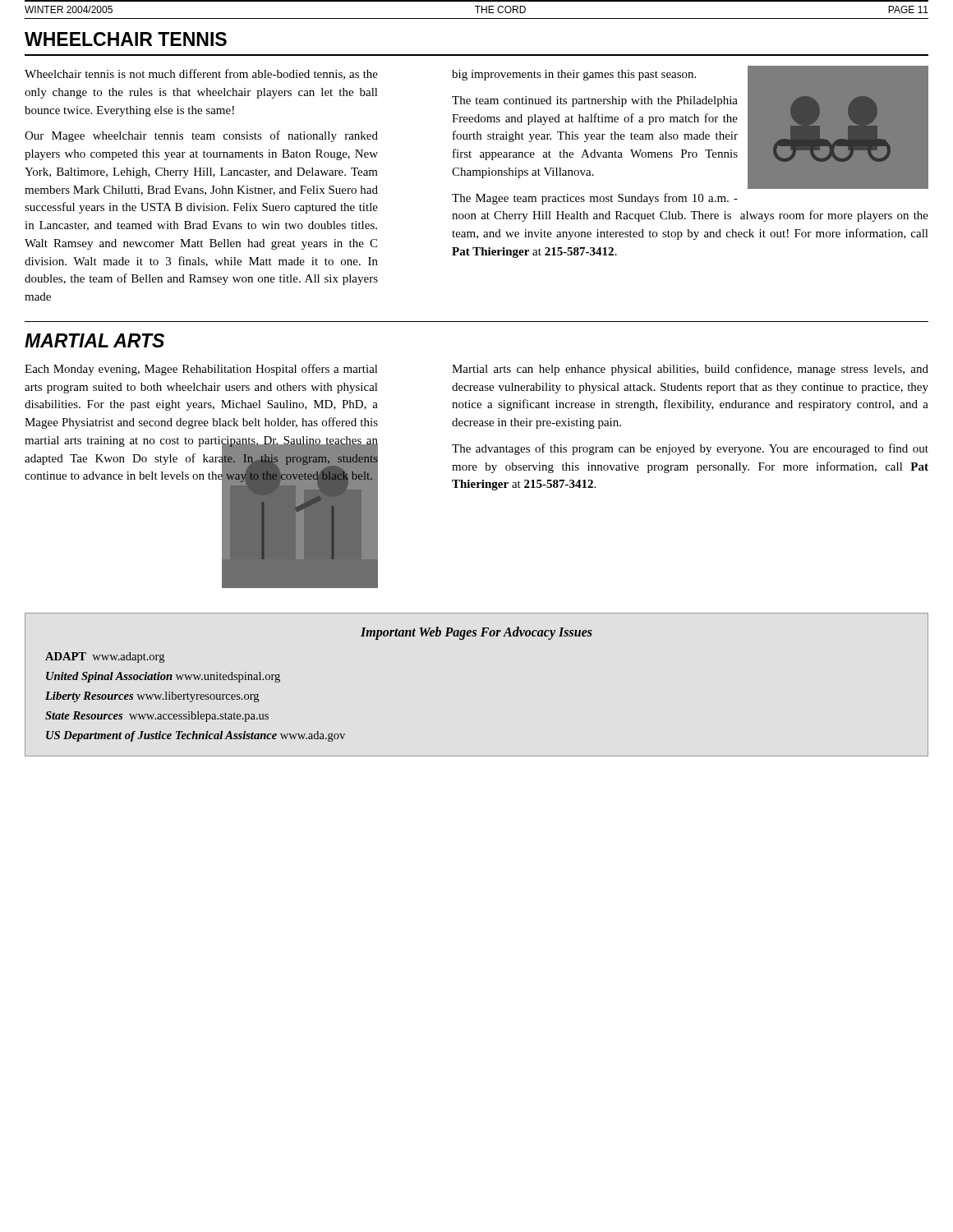Click on the text block that says "The advantages of this program"

(690, 466)
